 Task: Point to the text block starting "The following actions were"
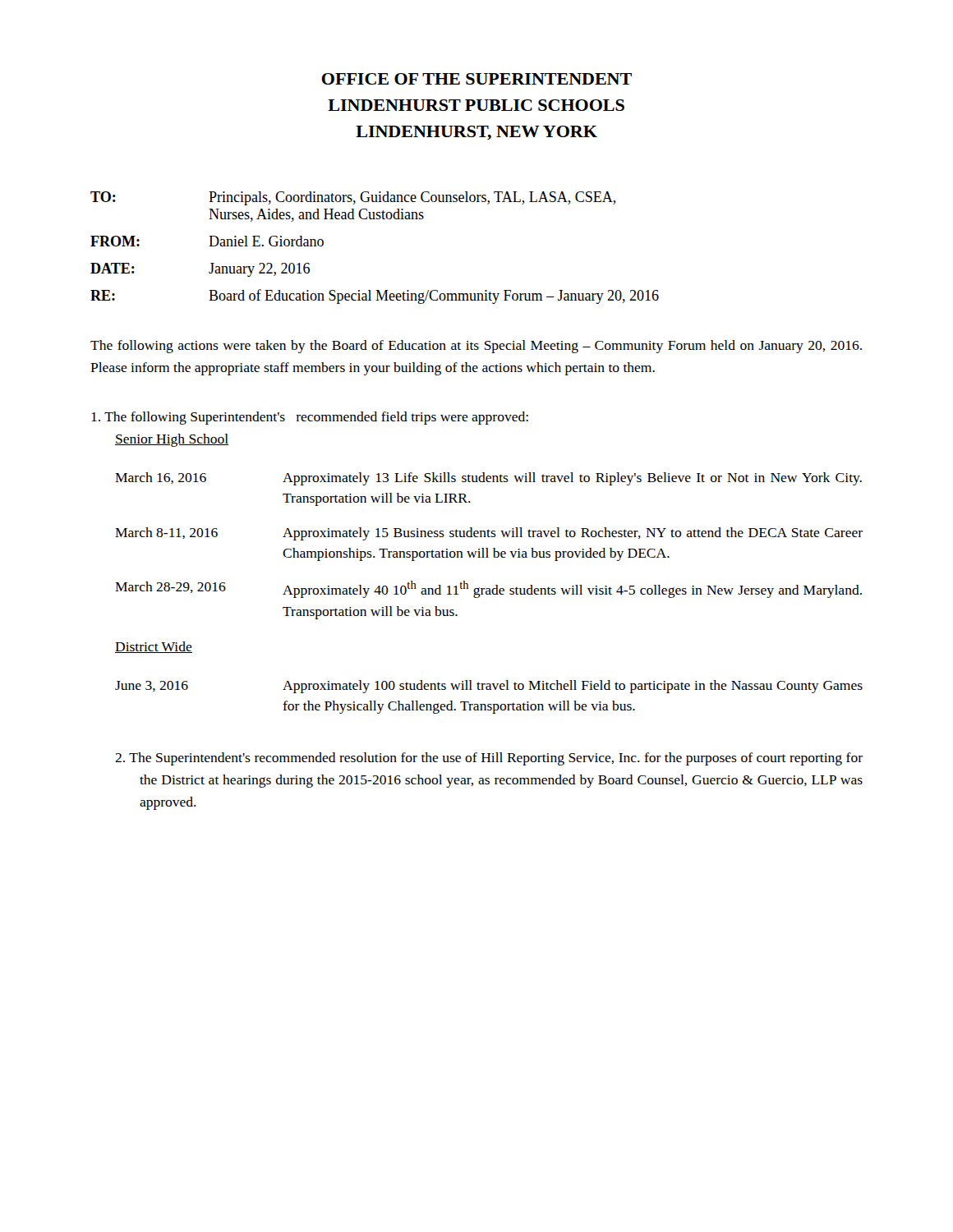tap(476, 356)
